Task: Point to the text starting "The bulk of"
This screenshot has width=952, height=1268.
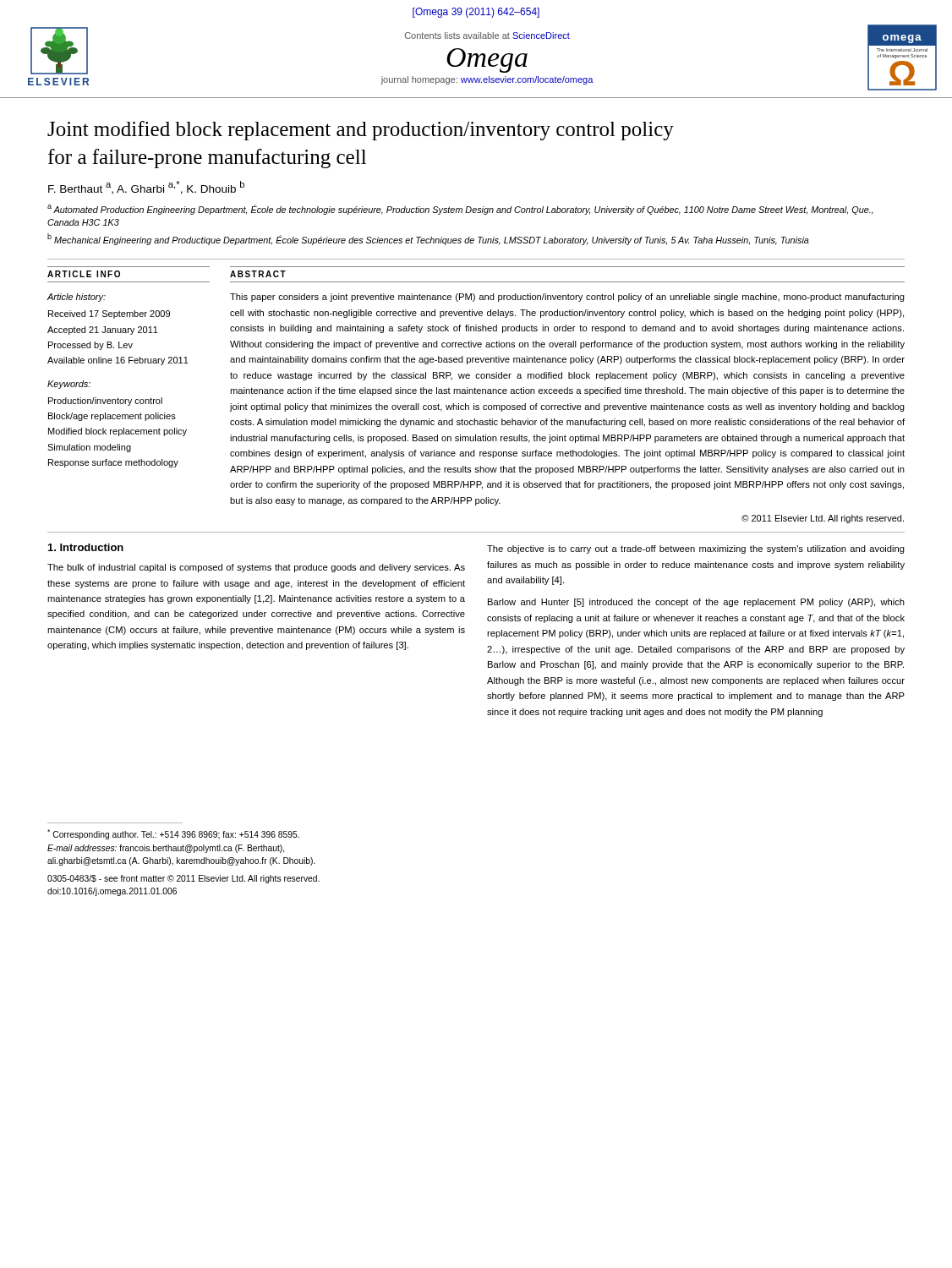Action: click(x=256, y=606)
